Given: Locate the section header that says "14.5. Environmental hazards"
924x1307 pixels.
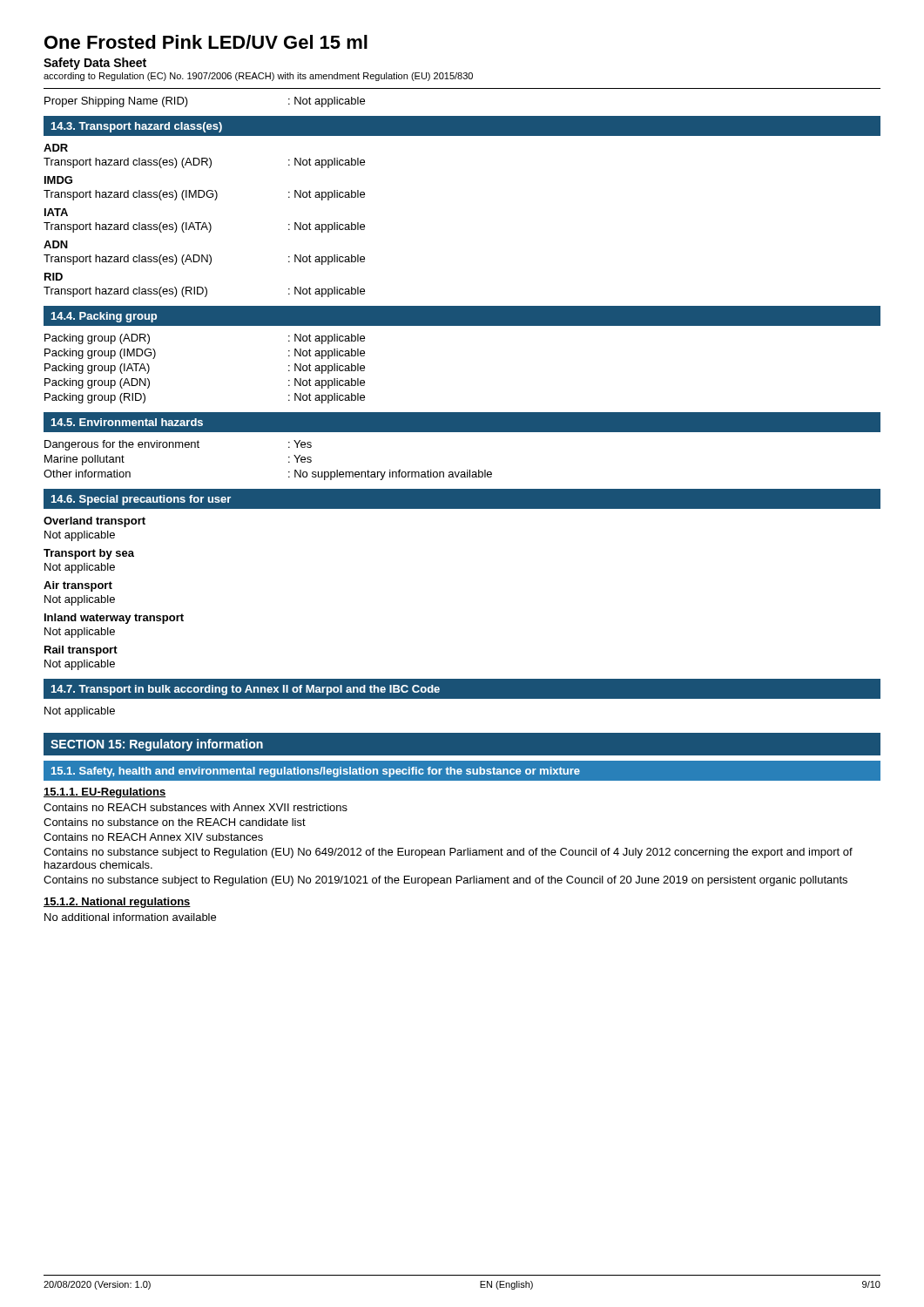Looking at the screenshot, I should coord(127,422).
